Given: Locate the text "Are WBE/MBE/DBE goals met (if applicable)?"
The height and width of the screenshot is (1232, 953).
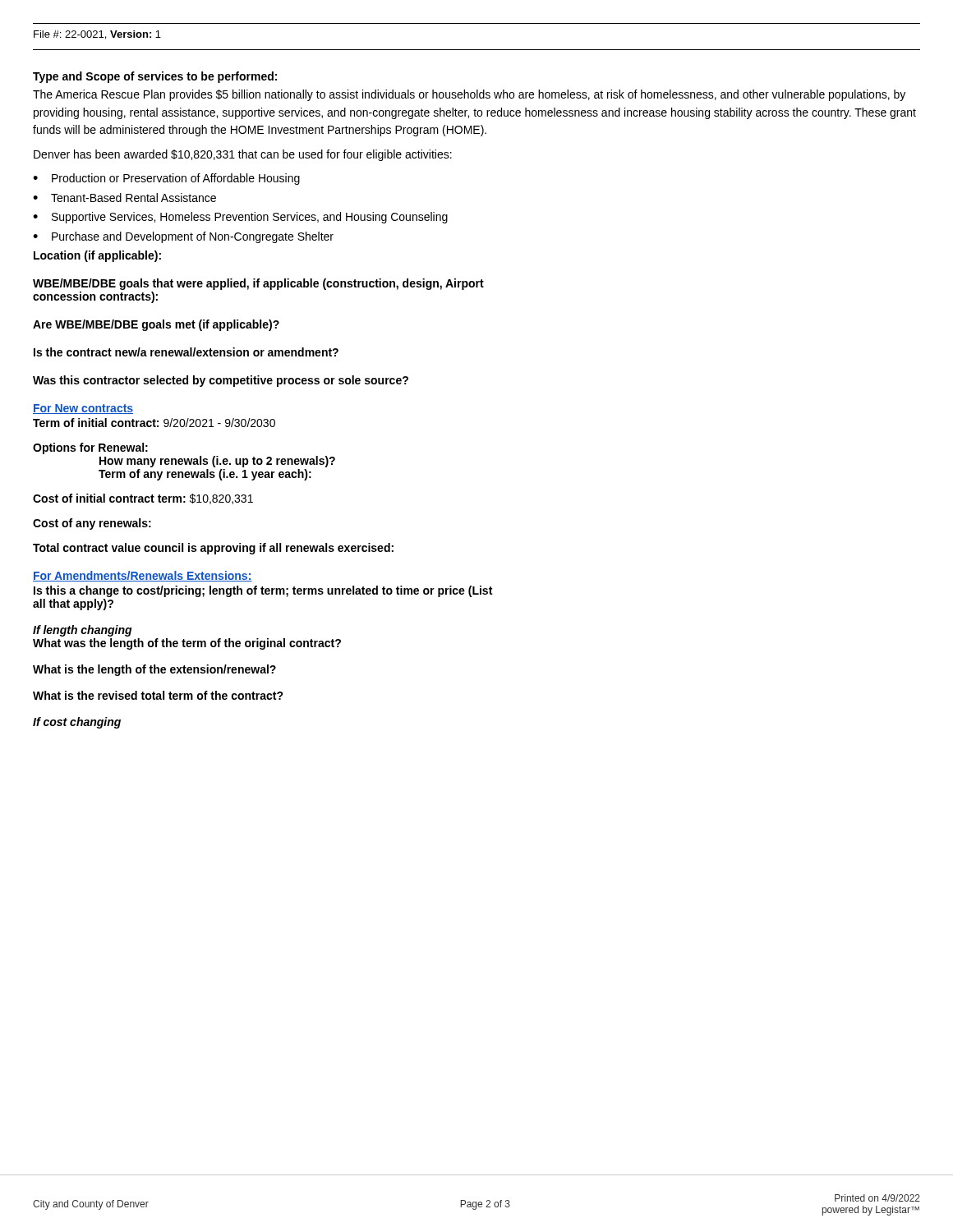Looking at the screenshot, I should [156, 325].
